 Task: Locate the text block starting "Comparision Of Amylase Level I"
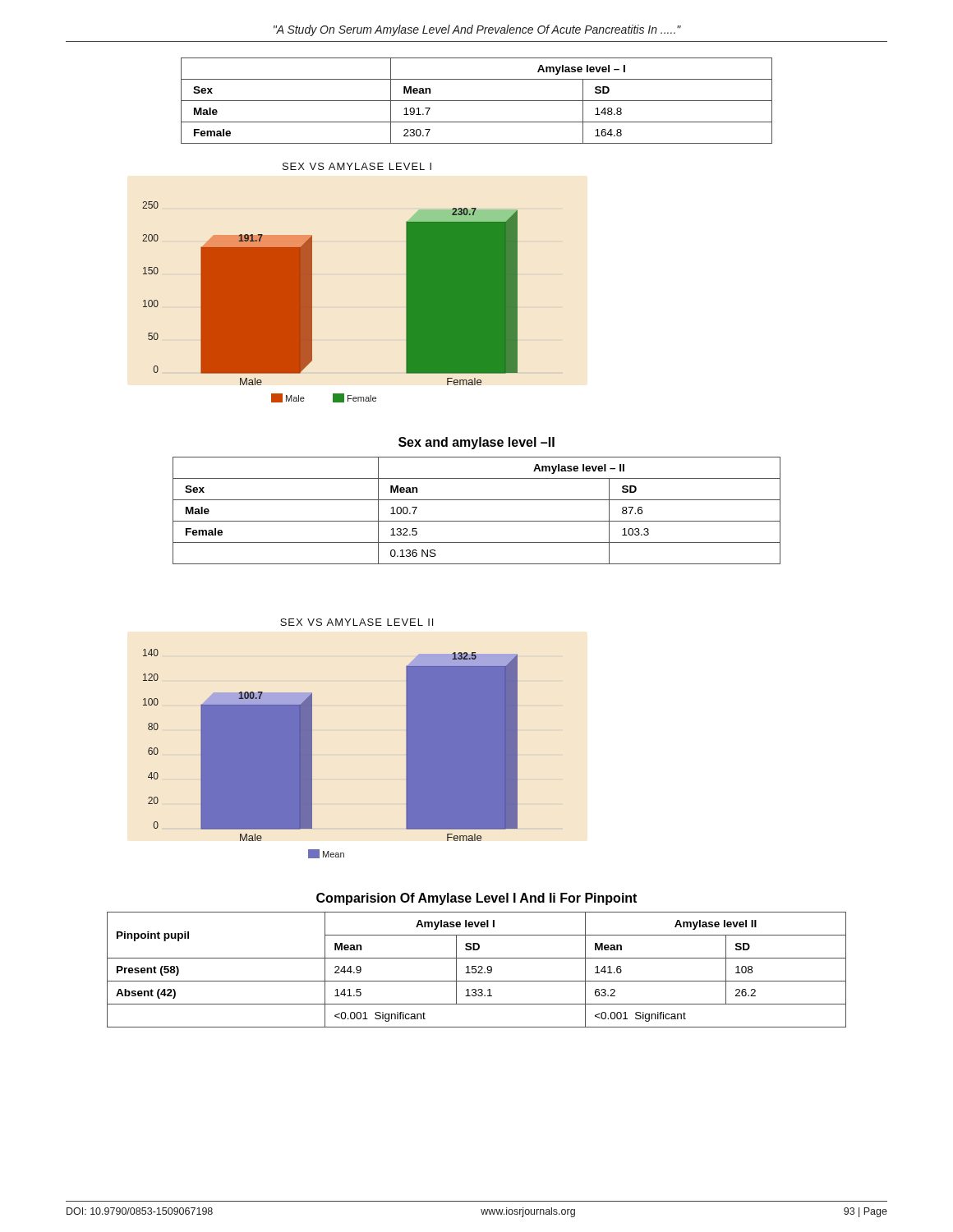476,898
